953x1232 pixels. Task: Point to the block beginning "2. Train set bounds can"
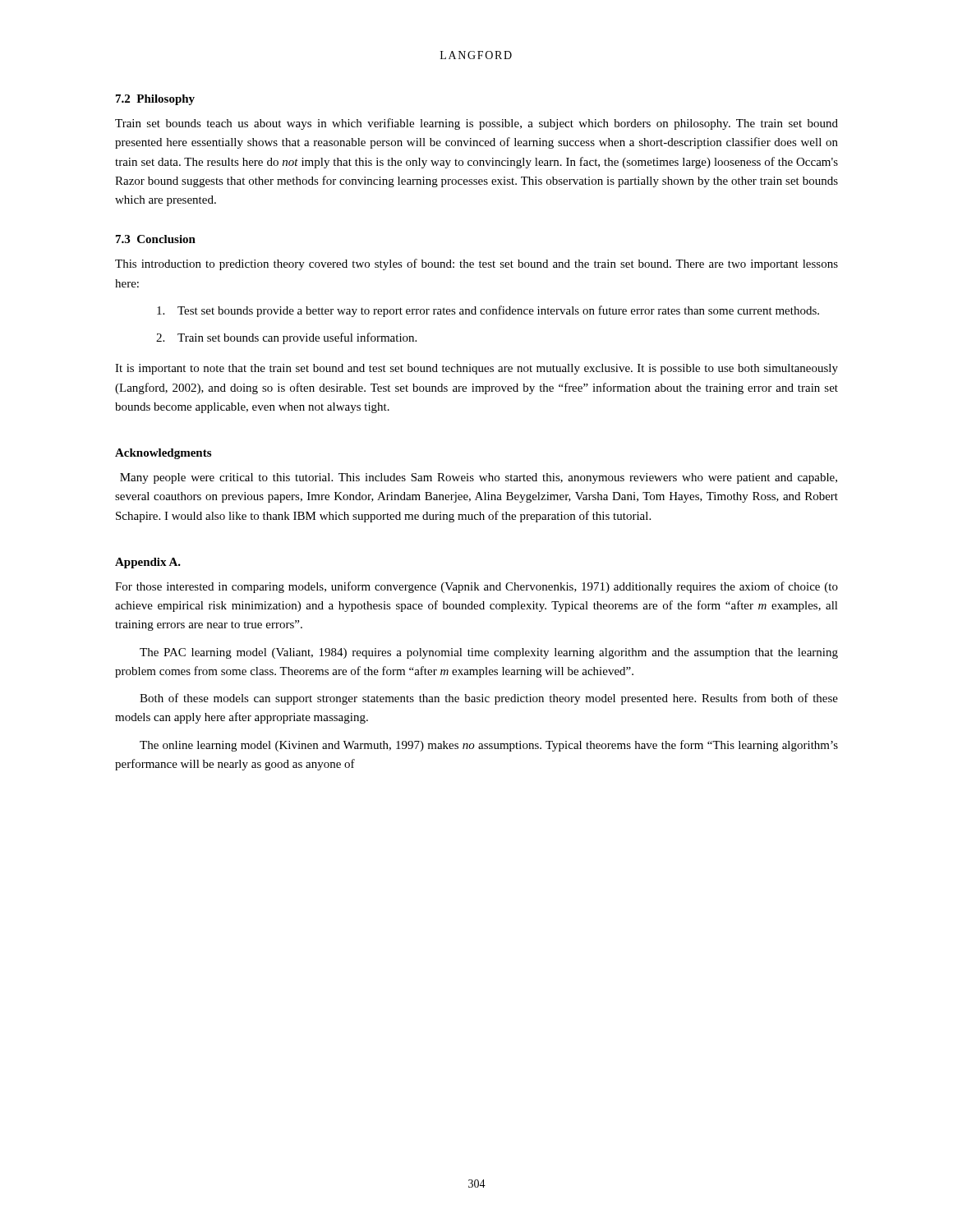[x=286, y=338]
